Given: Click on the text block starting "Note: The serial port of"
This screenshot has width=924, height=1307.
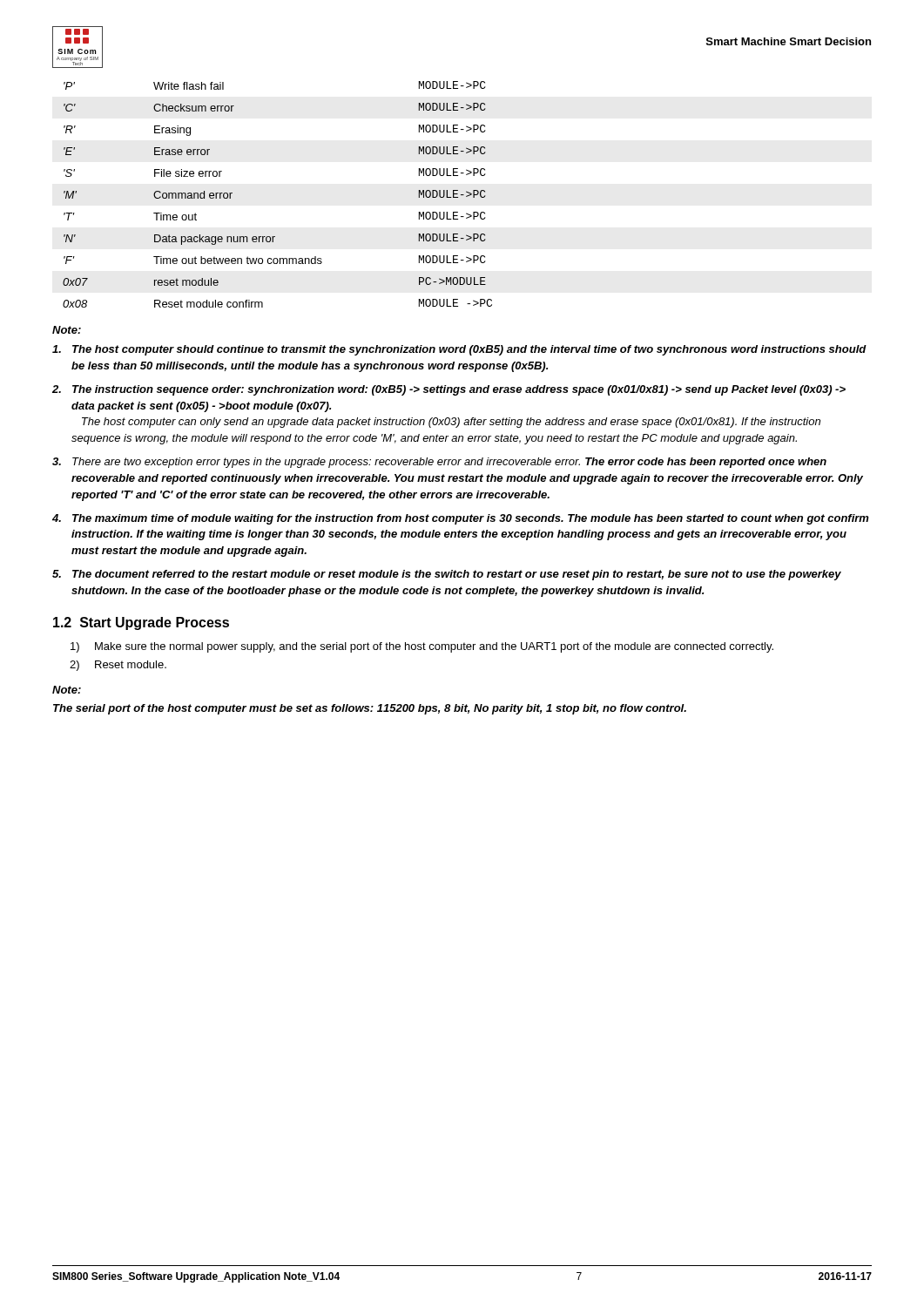Looking at the screenshot, I should [x=462, y=699].
